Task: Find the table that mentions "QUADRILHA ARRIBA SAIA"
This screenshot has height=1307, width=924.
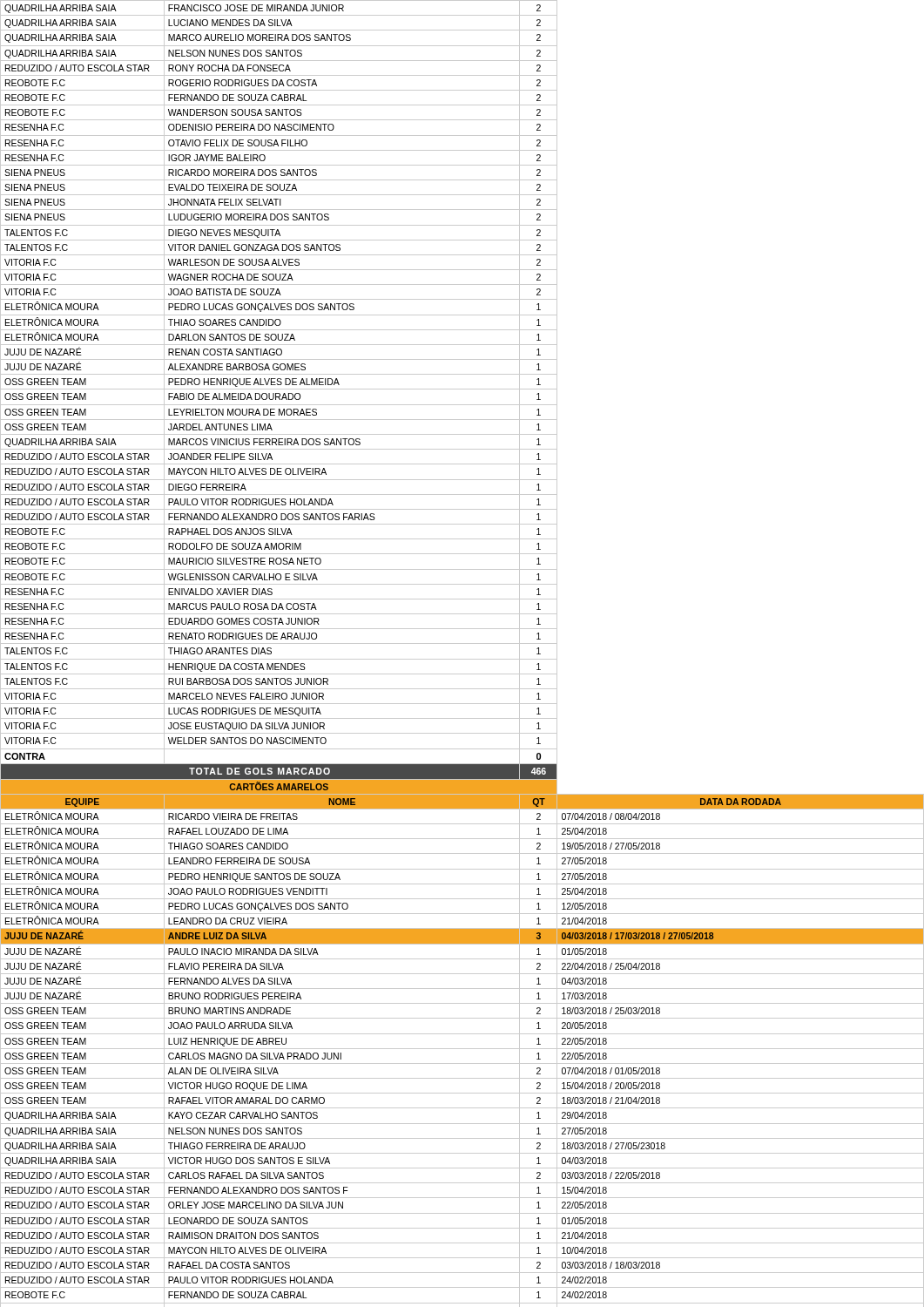Action: [462, 654]
